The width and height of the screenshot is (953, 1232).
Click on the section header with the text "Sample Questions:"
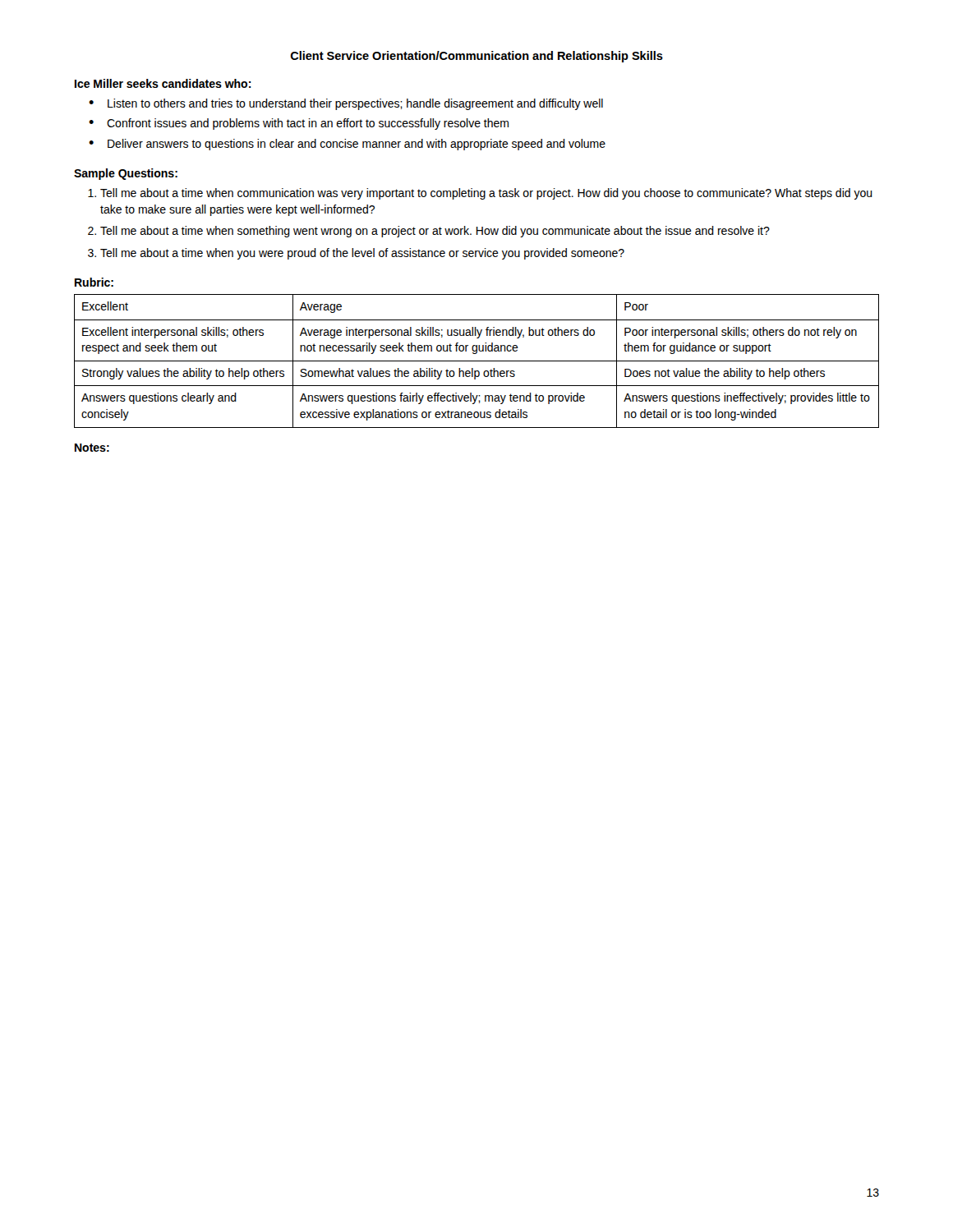(126, 173)
